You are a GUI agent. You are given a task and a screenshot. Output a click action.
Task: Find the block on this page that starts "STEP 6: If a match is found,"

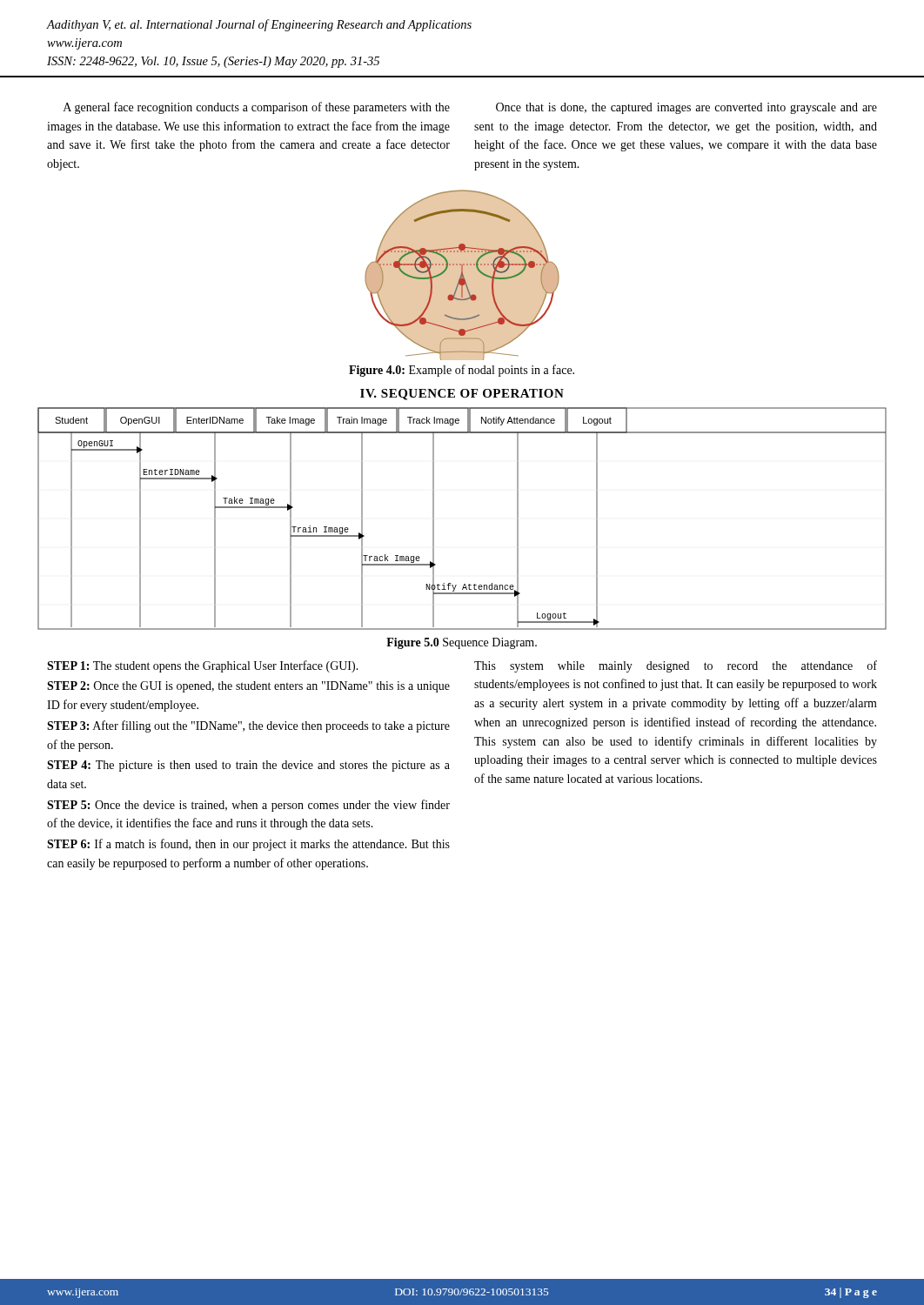[x=248, y=854]
